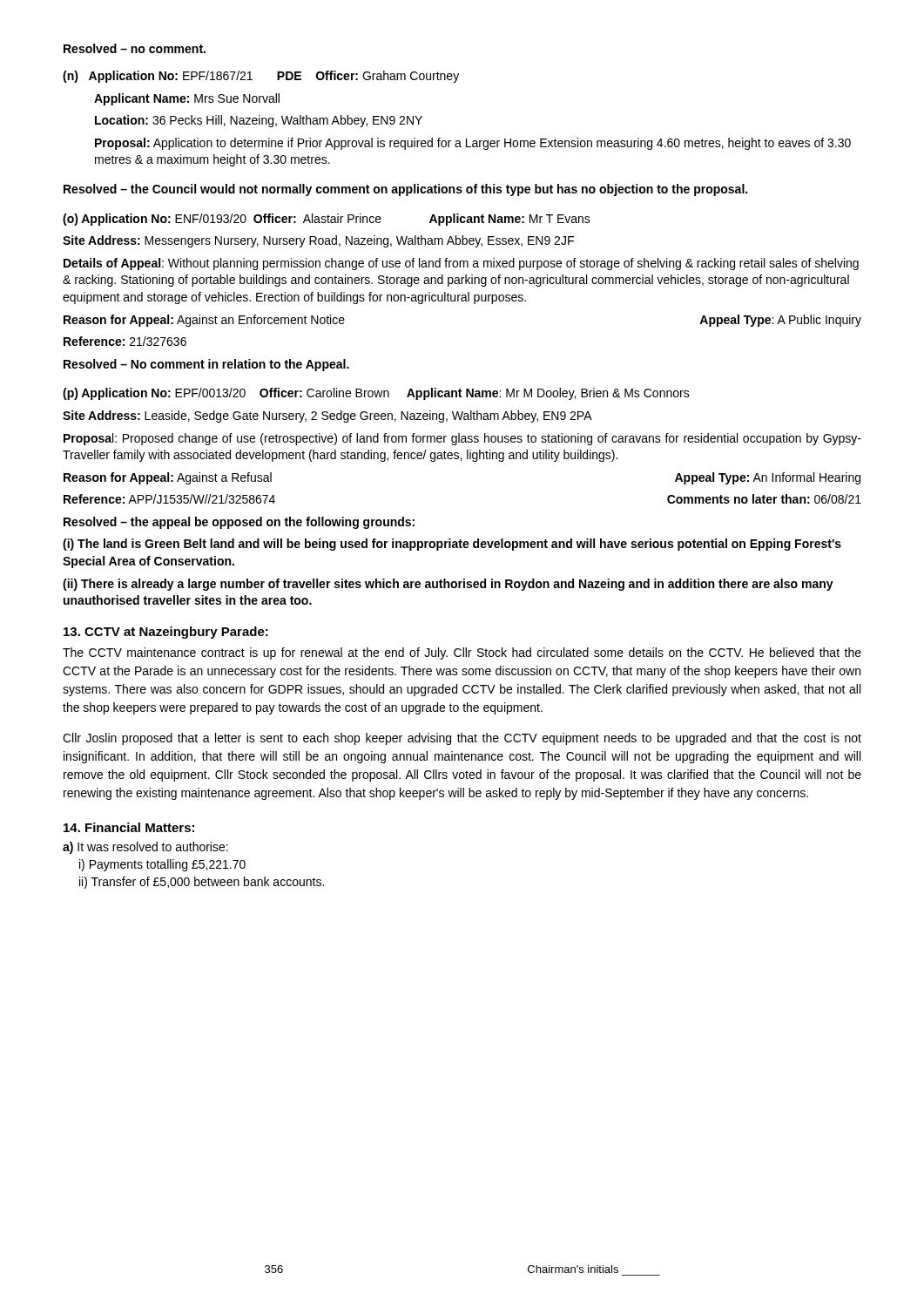This screenshot has height=1307, width=924.
Task: Locate the text starting "(n) Application No: EPF/1867/21 PDE Officer:"
Action: pos(162,76)
